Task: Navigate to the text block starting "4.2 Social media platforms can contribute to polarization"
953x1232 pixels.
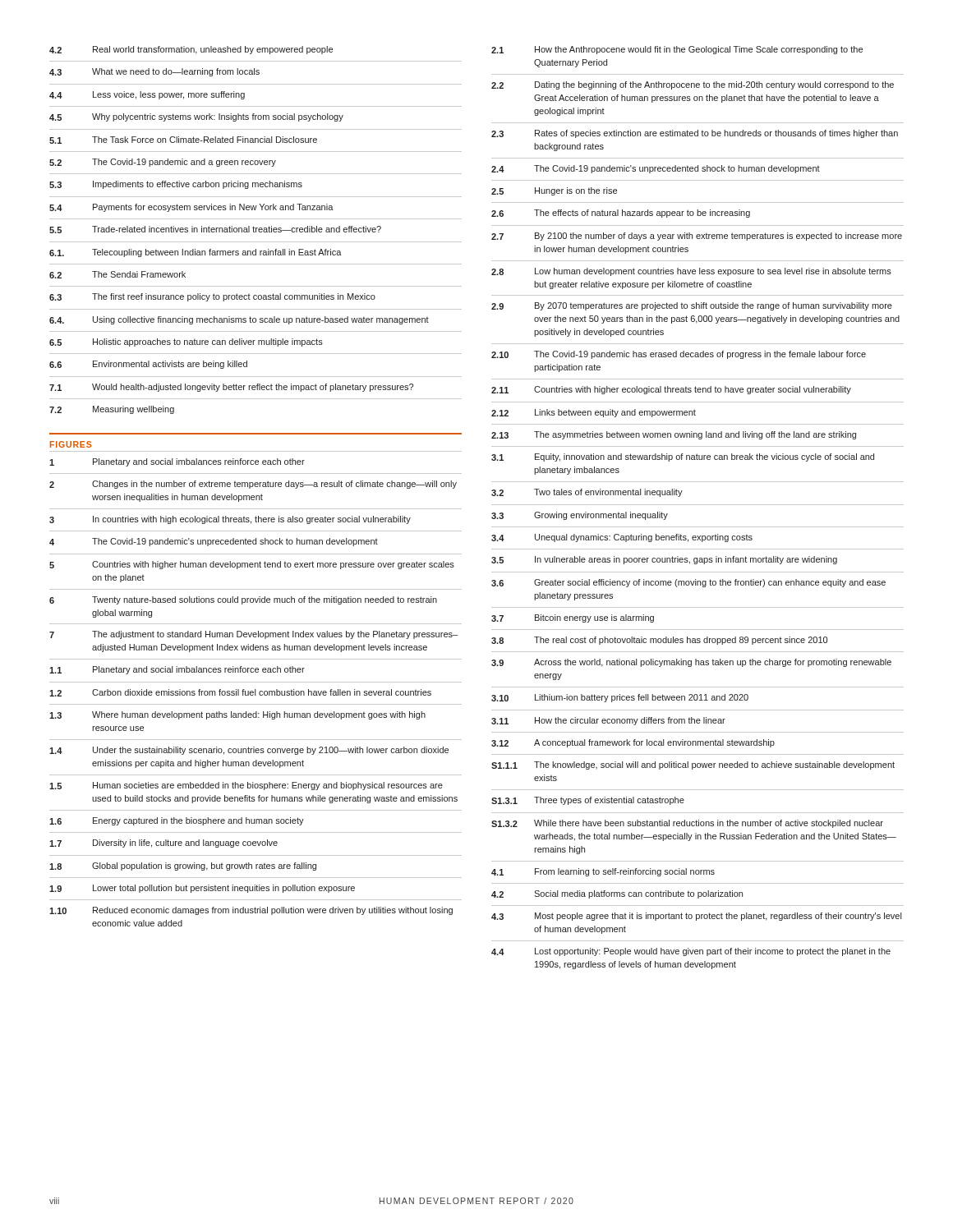Action: click(617, 895)
